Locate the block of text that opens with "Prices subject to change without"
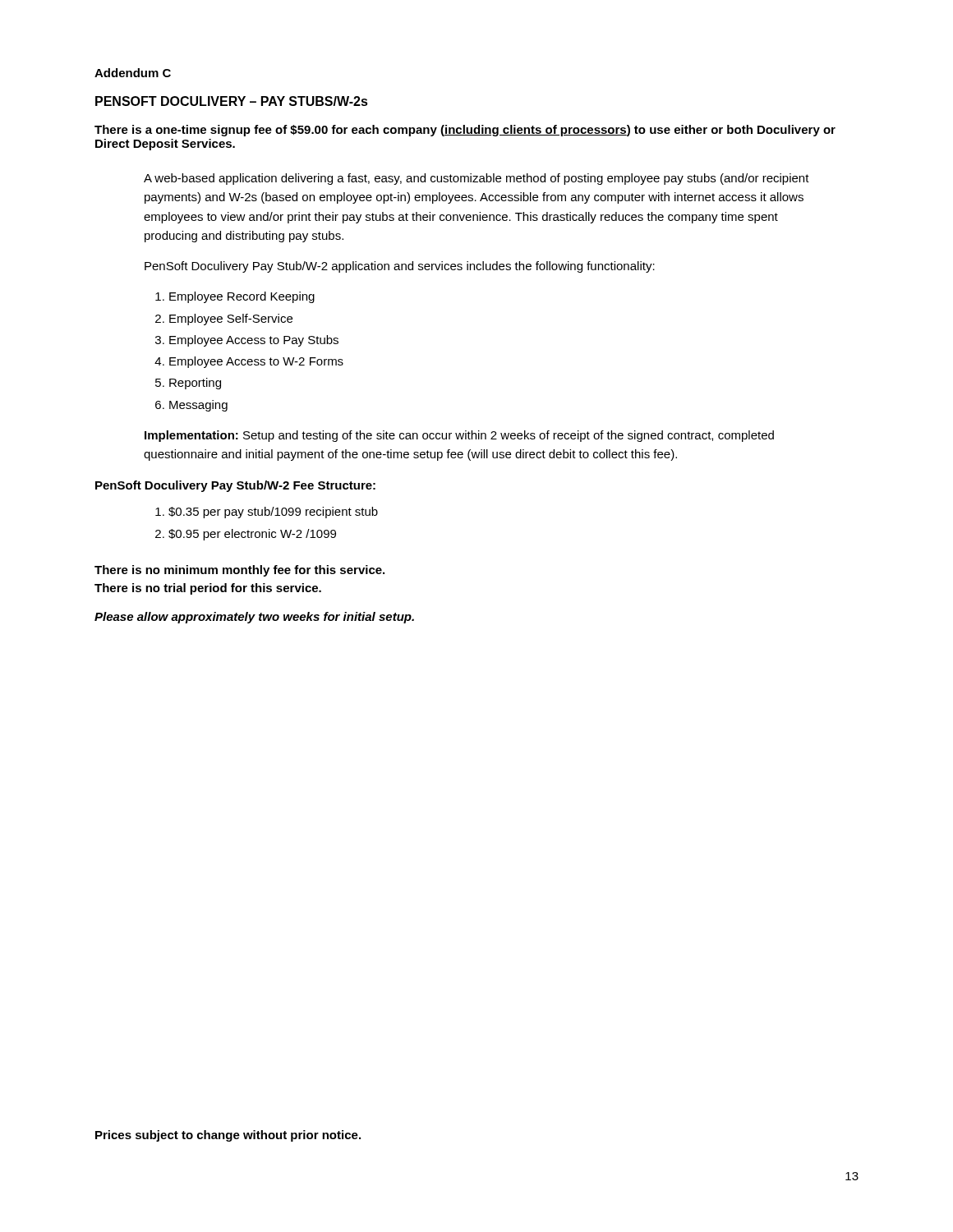 coord(228,1135)
